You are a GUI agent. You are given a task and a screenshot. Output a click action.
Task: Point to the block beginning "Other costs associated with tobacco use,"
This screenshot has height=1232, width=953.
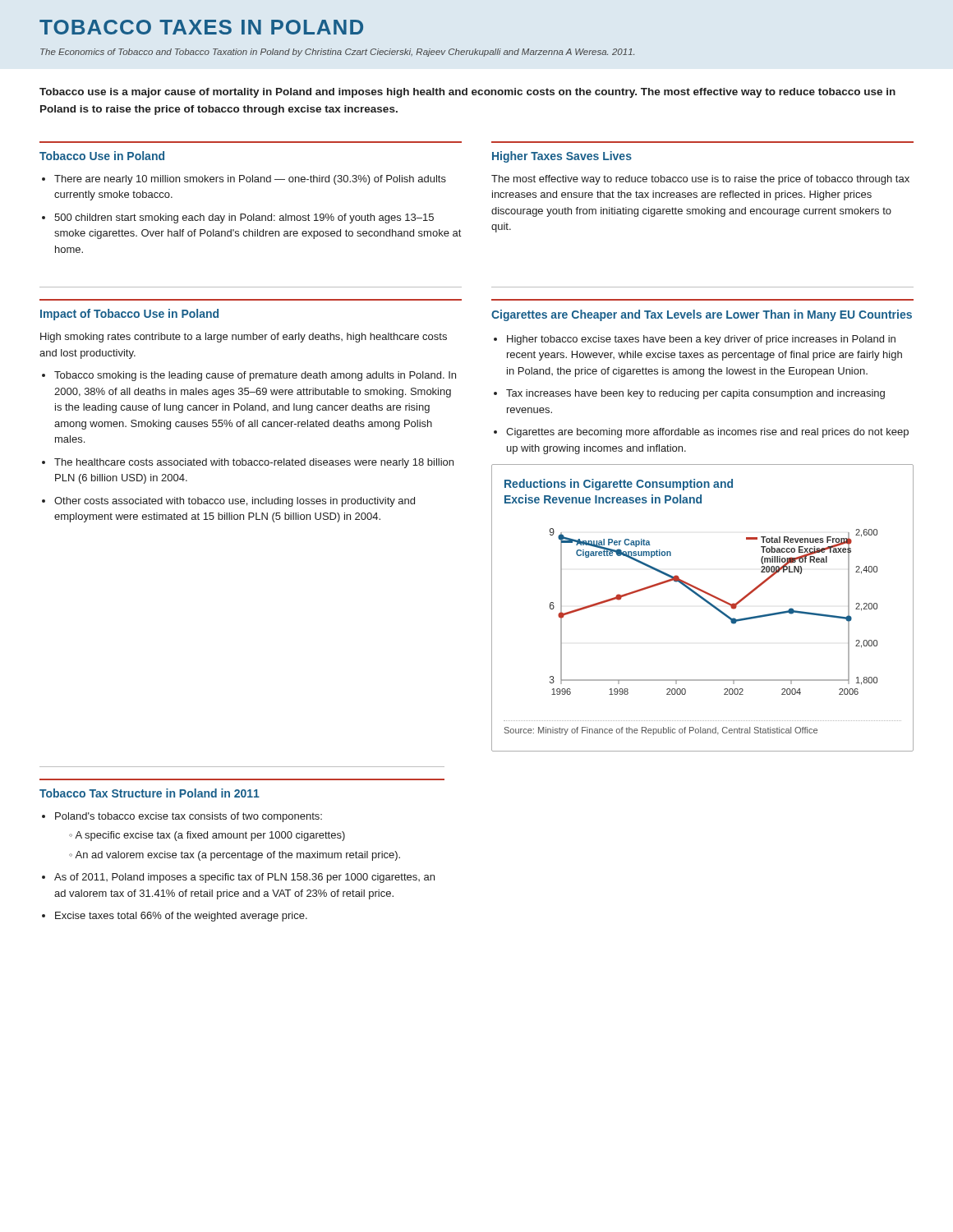click(x=258, y=509)
